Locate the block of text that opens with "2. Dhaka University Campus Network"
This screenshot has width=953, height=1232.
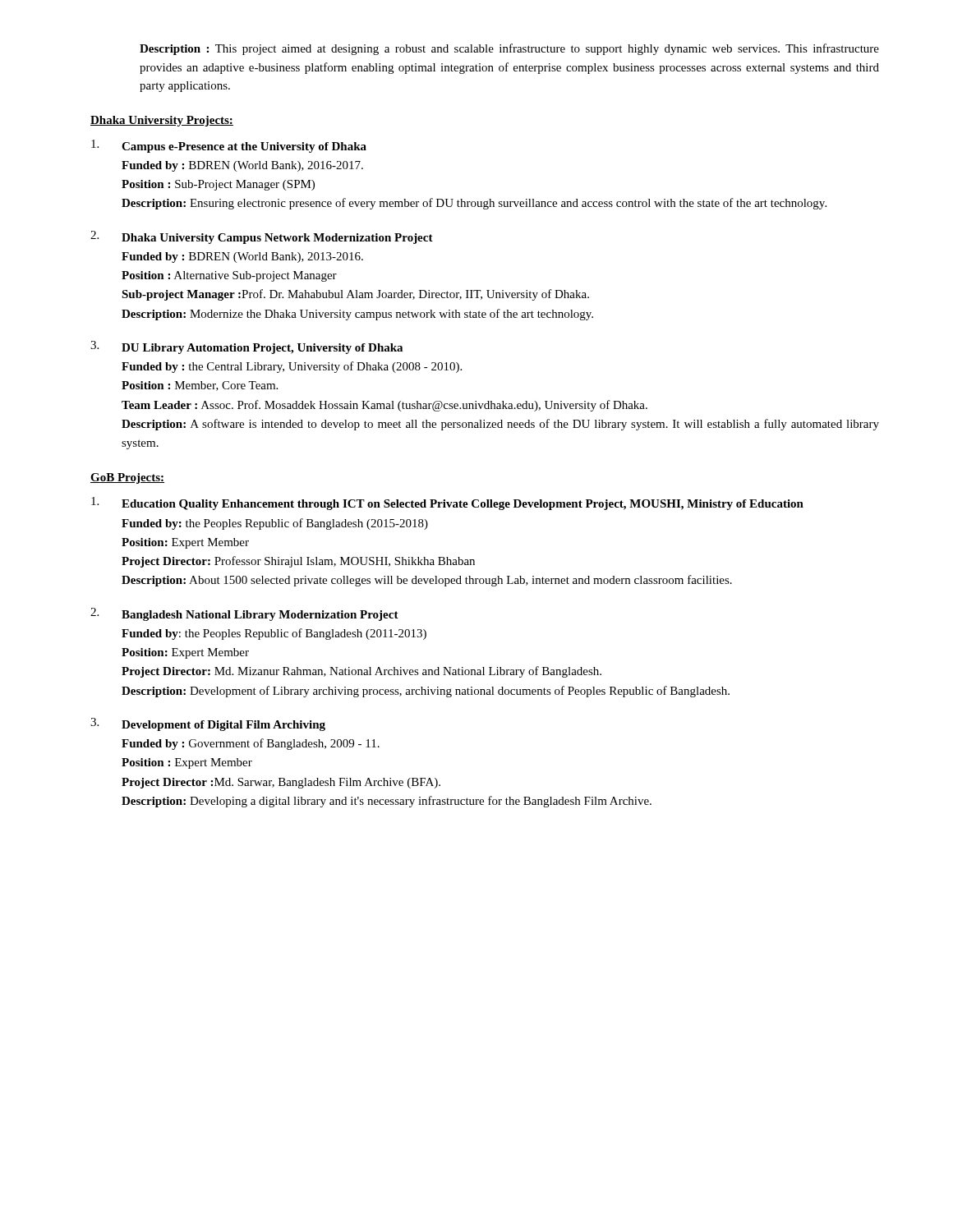click(262, 237)
